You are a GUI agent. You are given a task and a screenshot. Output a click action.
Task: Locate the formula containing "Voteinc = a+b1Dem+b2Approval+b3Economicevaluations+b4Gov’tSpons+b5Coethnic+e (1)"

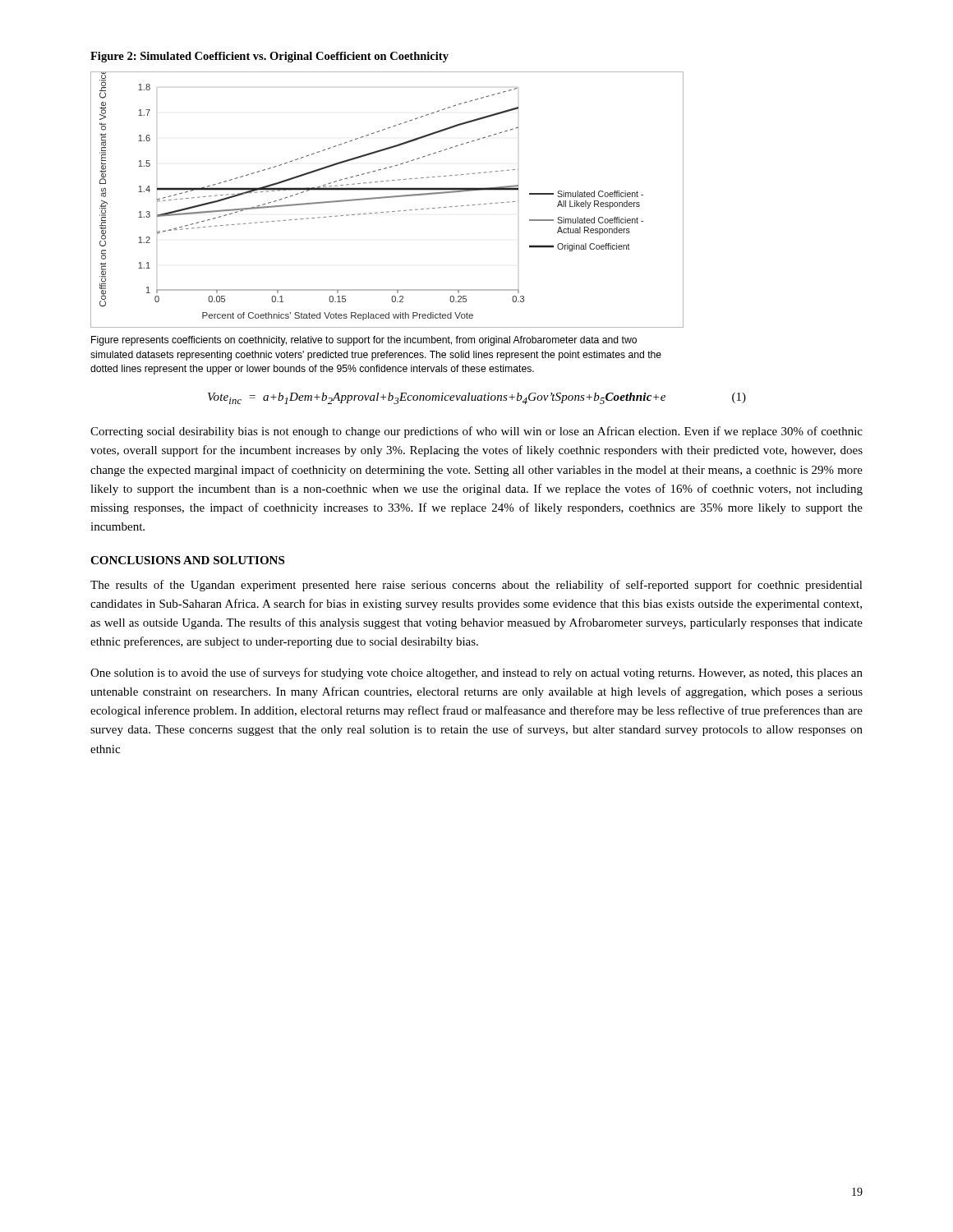pos(476,399)
